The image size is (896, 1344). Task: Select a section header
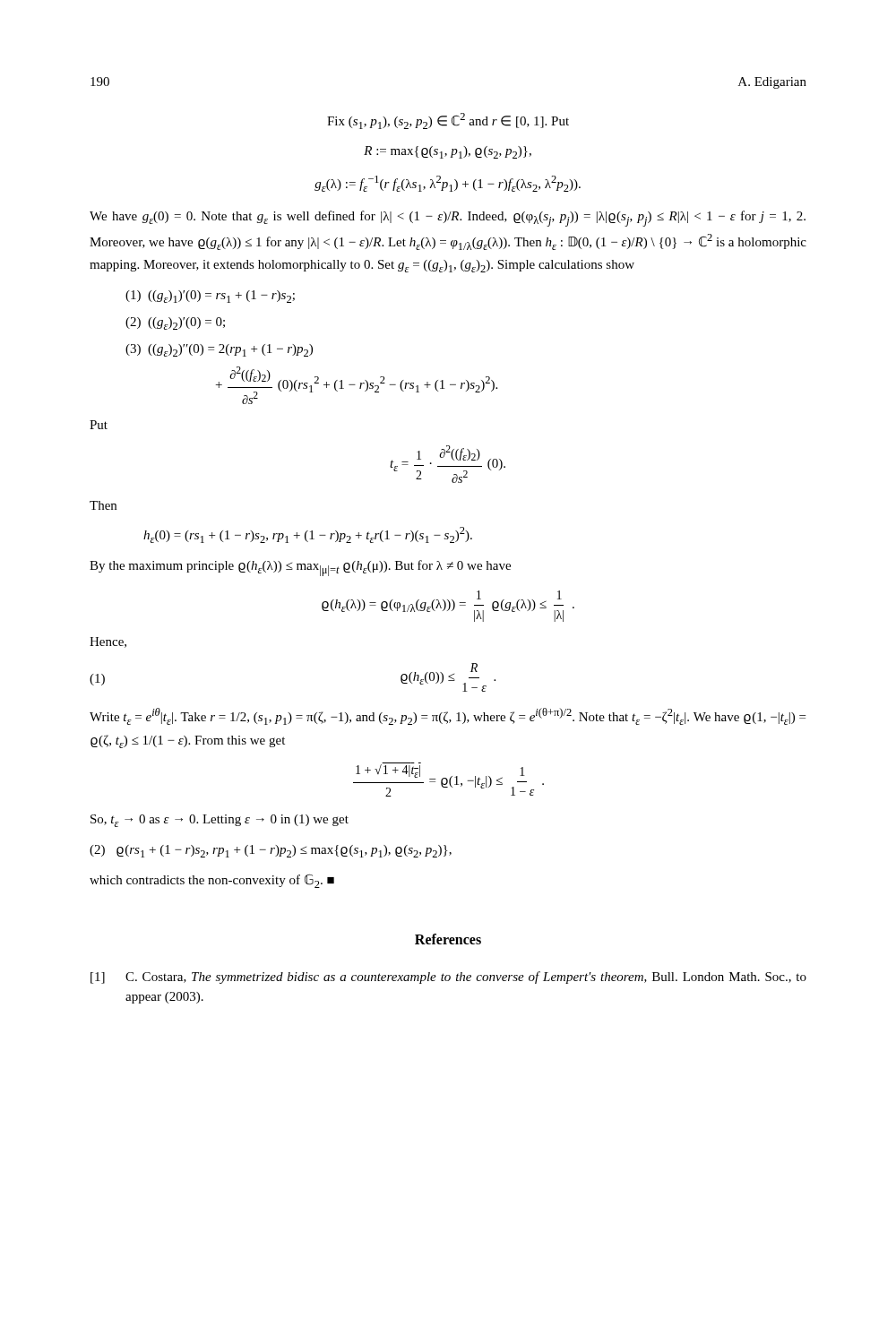pos(448,939)
